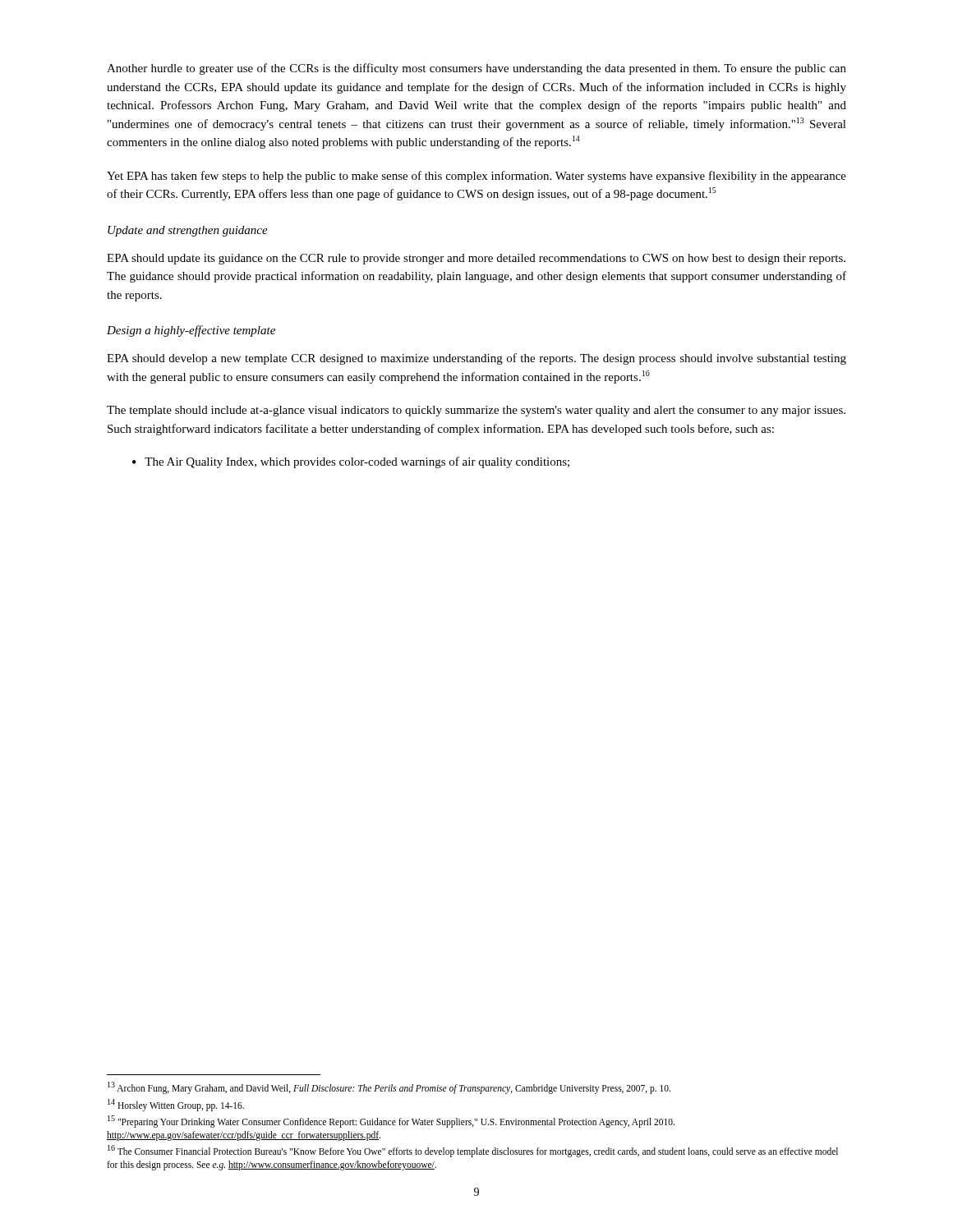
Task: Find the element starting "EPA should update its guidance"
Action: pos(476,276)
